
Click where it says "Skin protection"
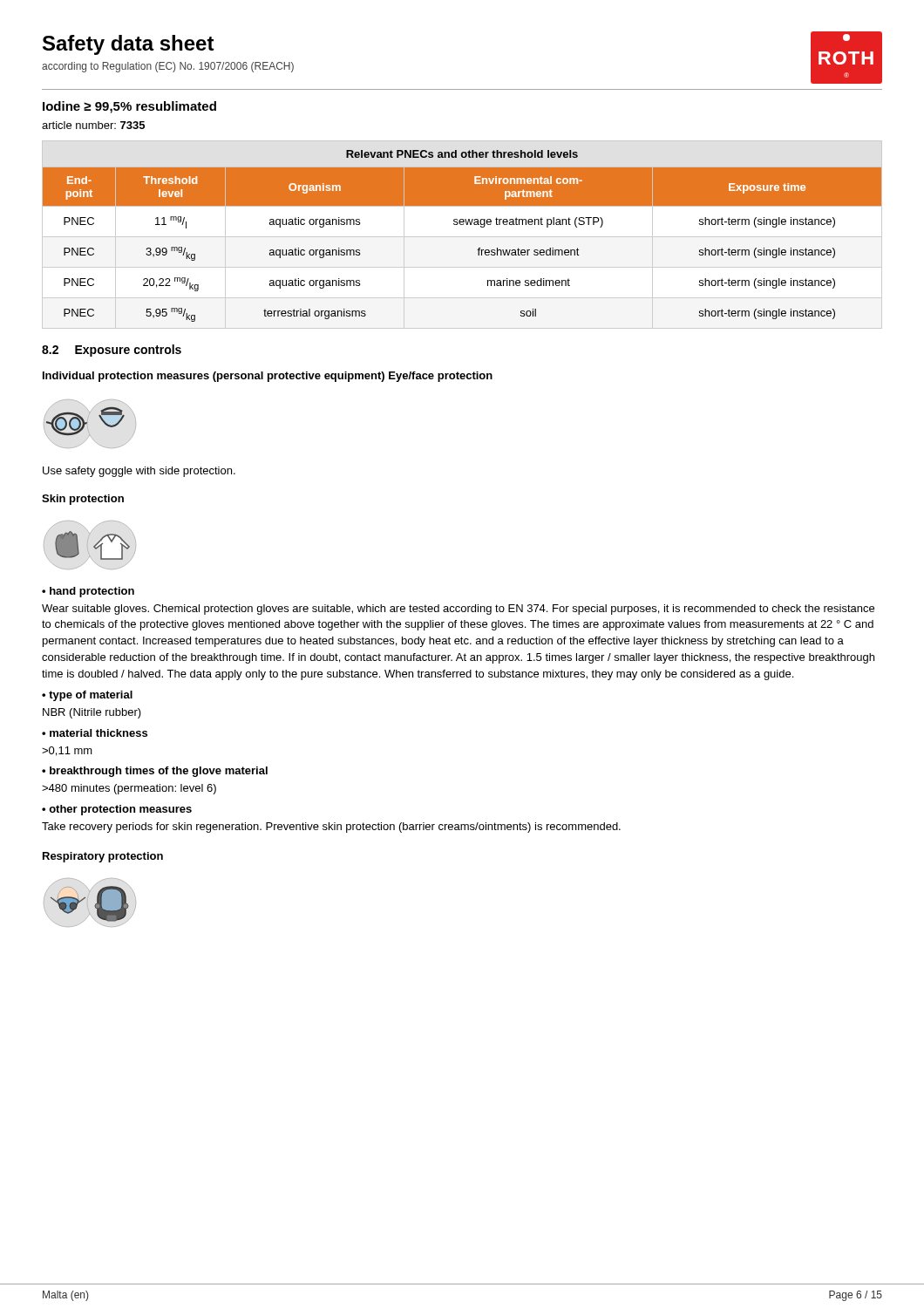83,498
